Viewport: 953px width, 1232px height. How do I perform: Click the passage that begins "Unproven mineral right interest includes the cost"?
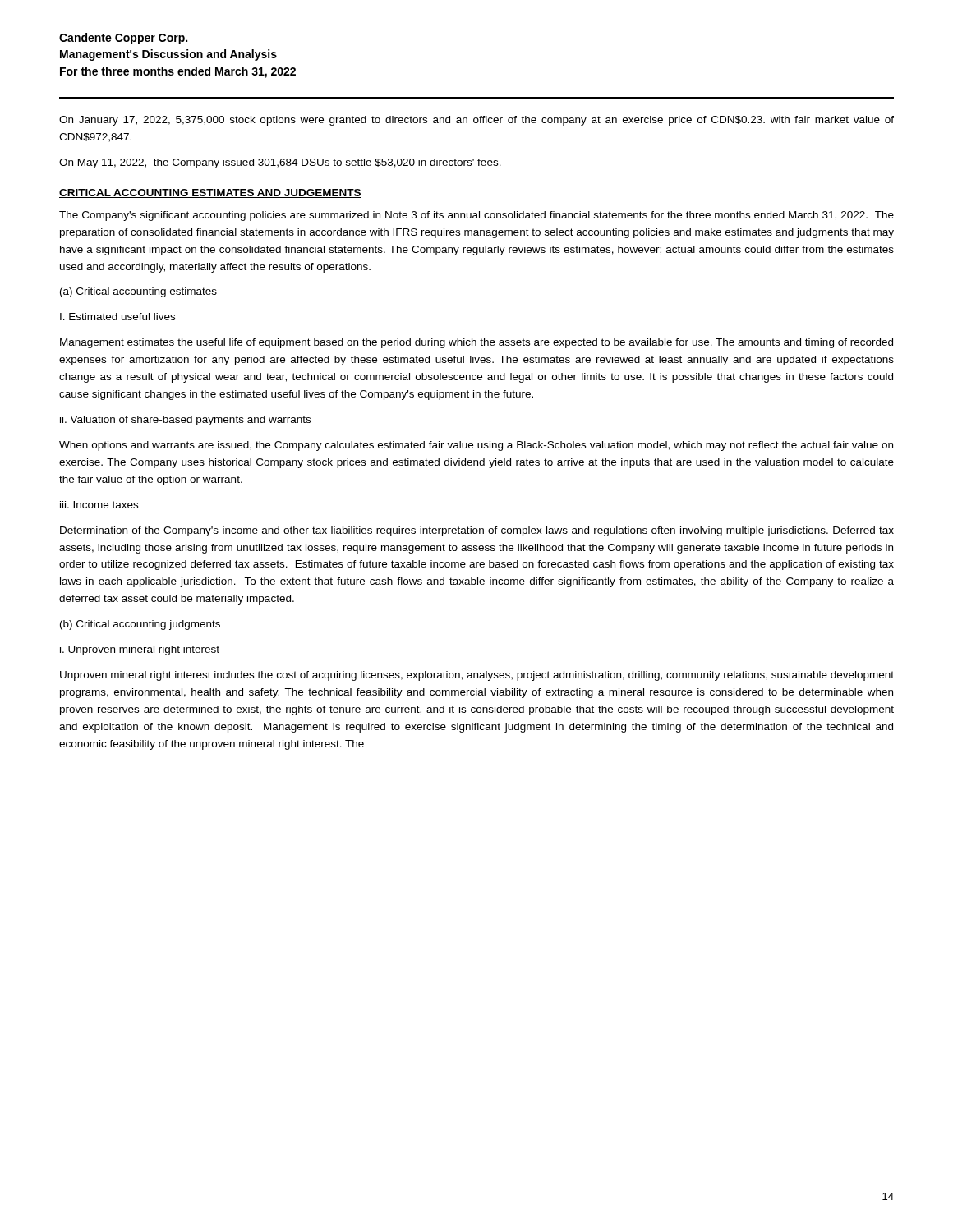[x=476, y=709]
